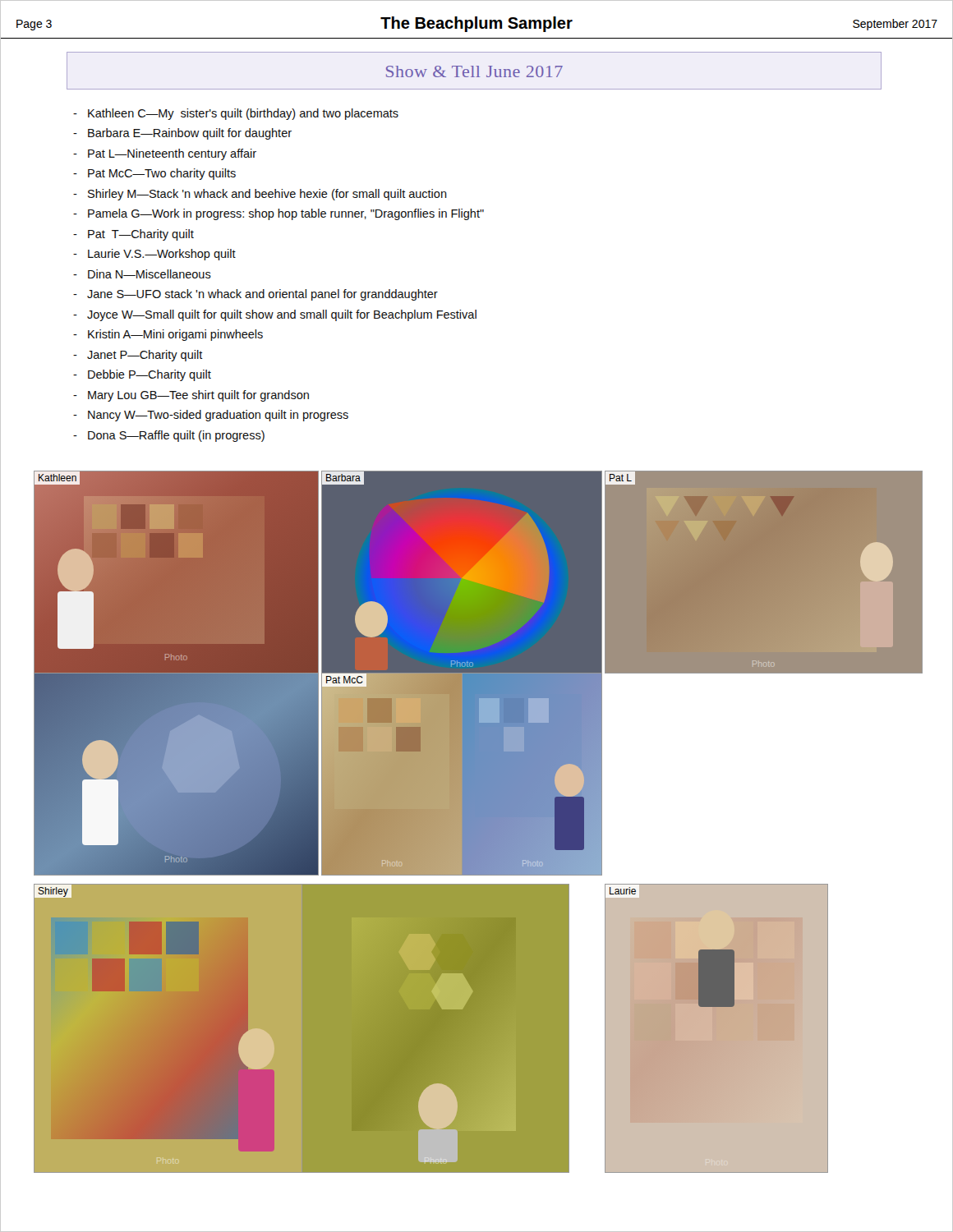Find the text starting "Joyce W—Small quilt for quilt show and"
The height and width of the screenshot is (1232, 953).
pyautogui.click(x=272, y=314)
